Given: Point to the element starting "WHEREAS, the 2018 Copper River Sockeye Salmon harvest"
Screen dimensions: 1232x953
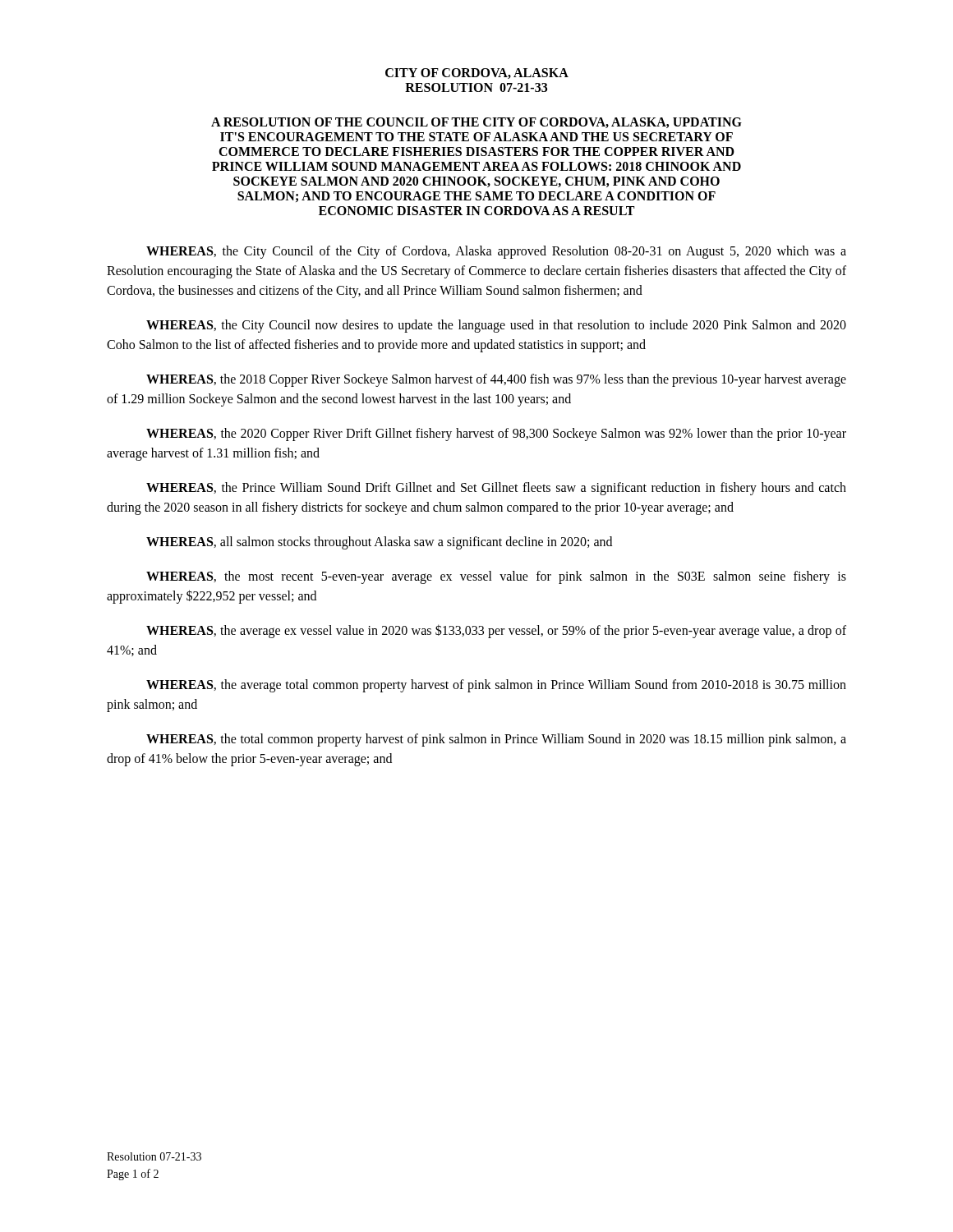Looking at the screenshot, I should click(x=476, y=389).
